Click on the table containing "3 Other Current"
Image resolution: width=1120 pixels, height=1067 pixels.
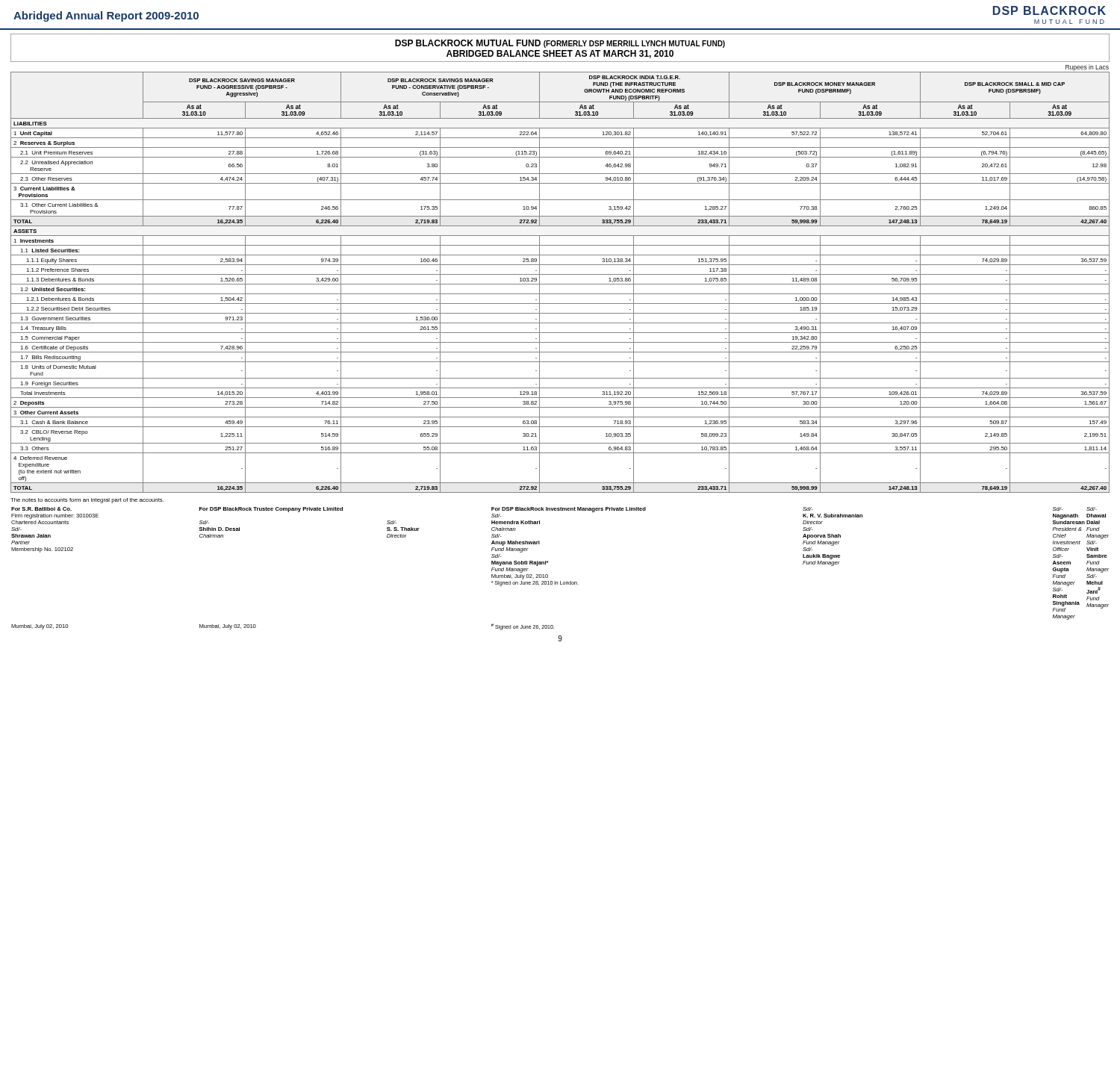pos(560,282)
